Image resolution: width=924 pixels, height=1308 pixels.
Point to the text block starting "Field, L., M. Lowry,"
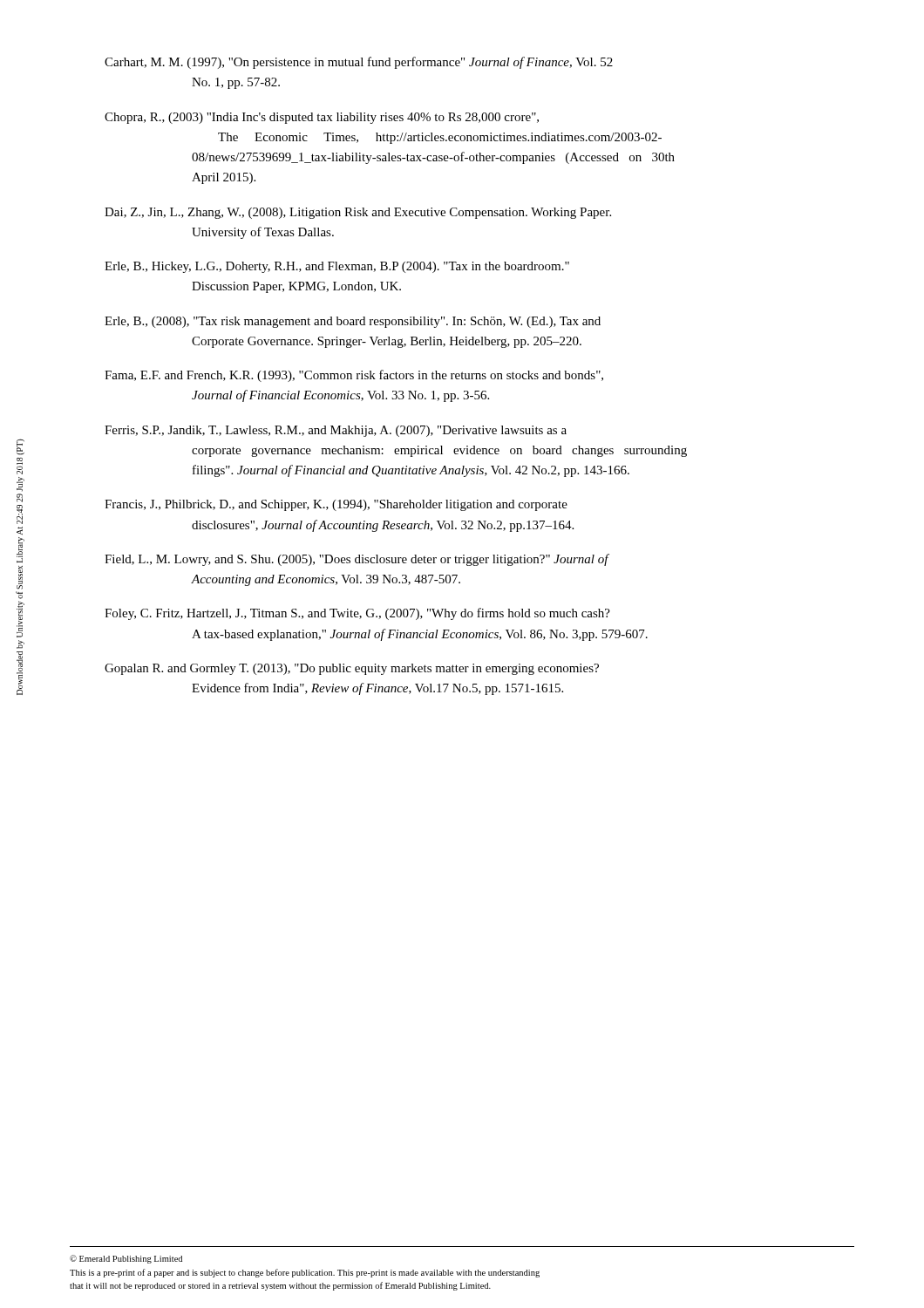(479, 571)
